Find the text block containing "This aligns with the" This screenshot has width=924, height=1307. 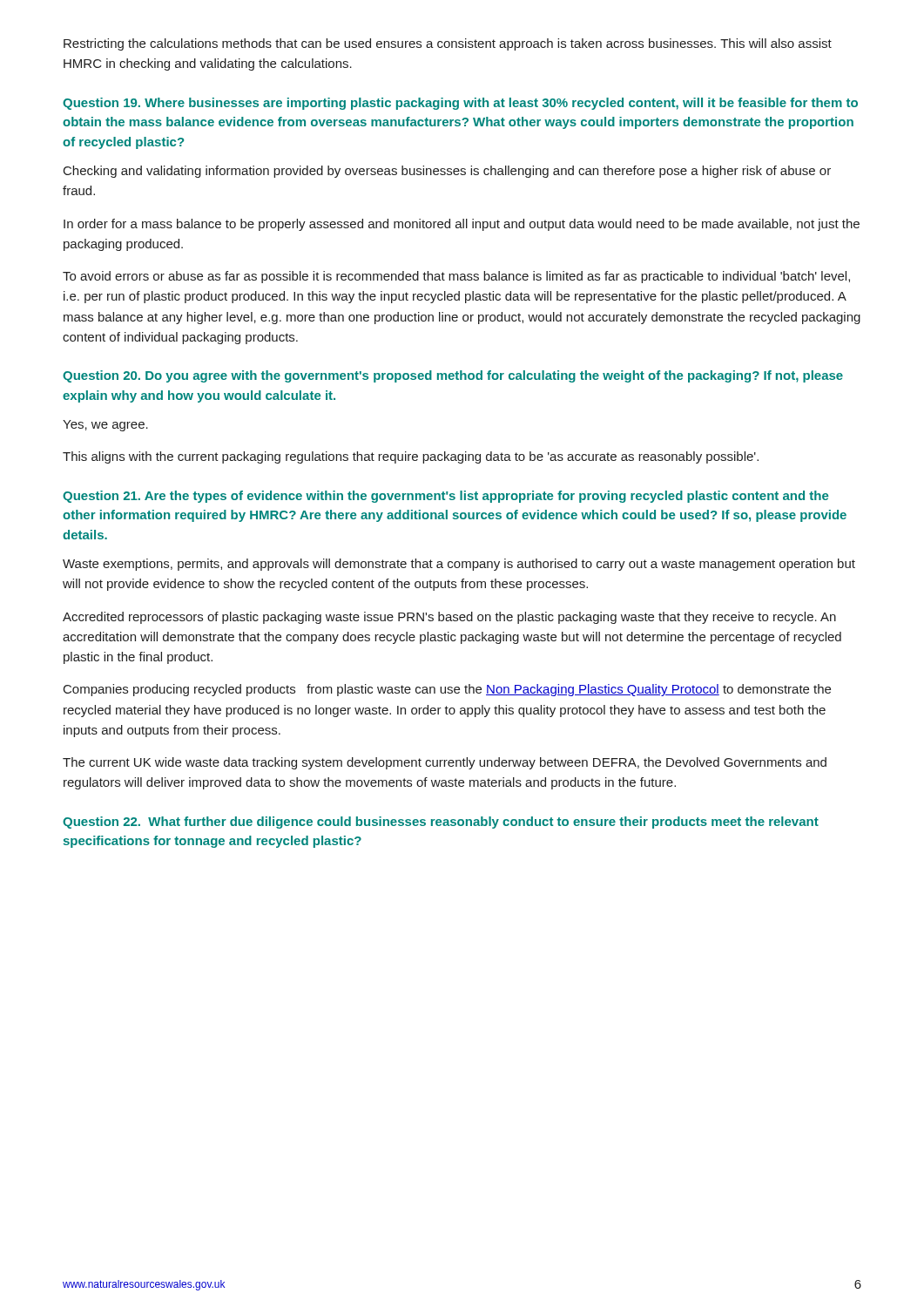click(411, 456)
